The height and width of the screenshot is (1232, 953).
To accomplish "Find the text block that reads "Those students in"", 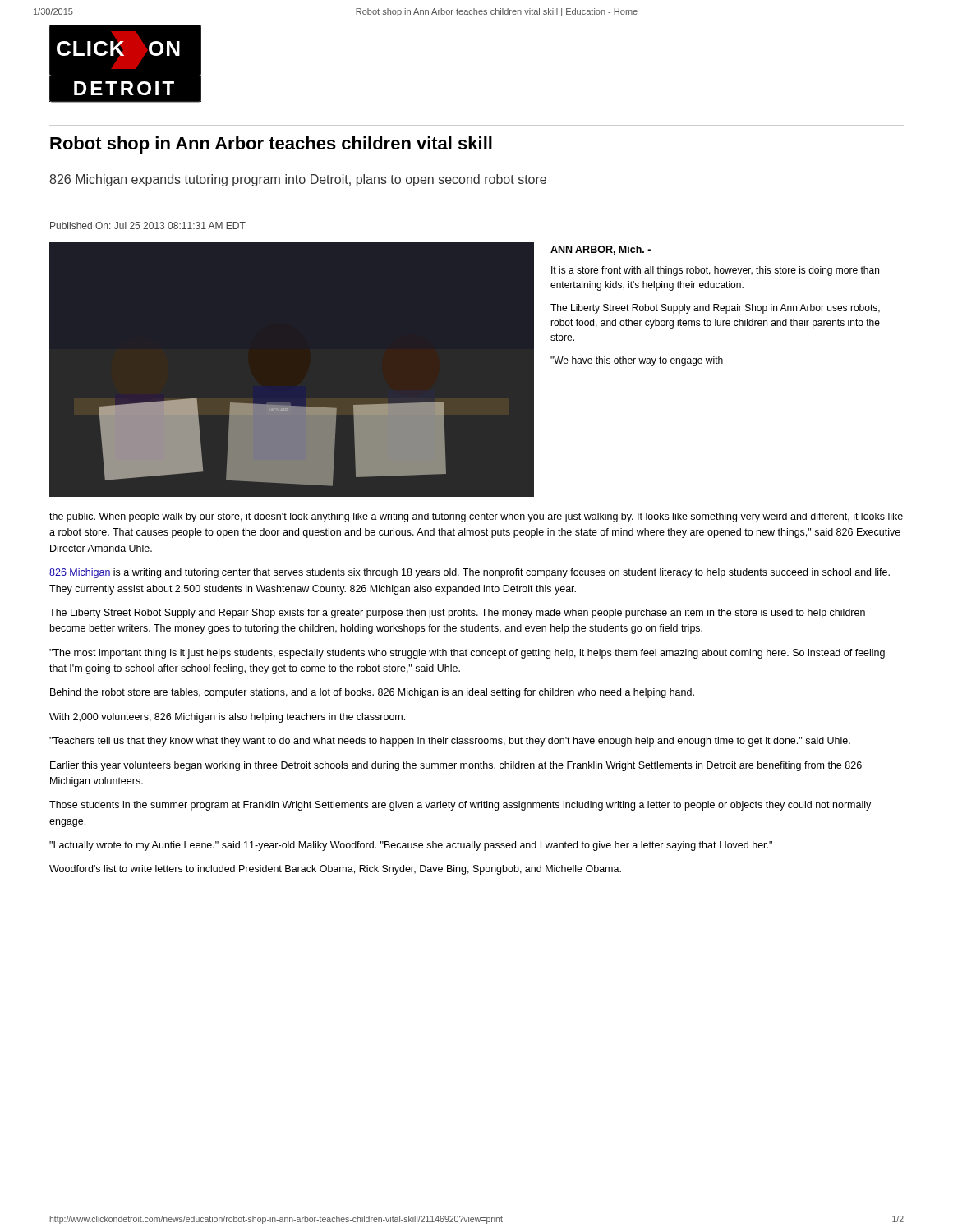I will coord(460,813).
